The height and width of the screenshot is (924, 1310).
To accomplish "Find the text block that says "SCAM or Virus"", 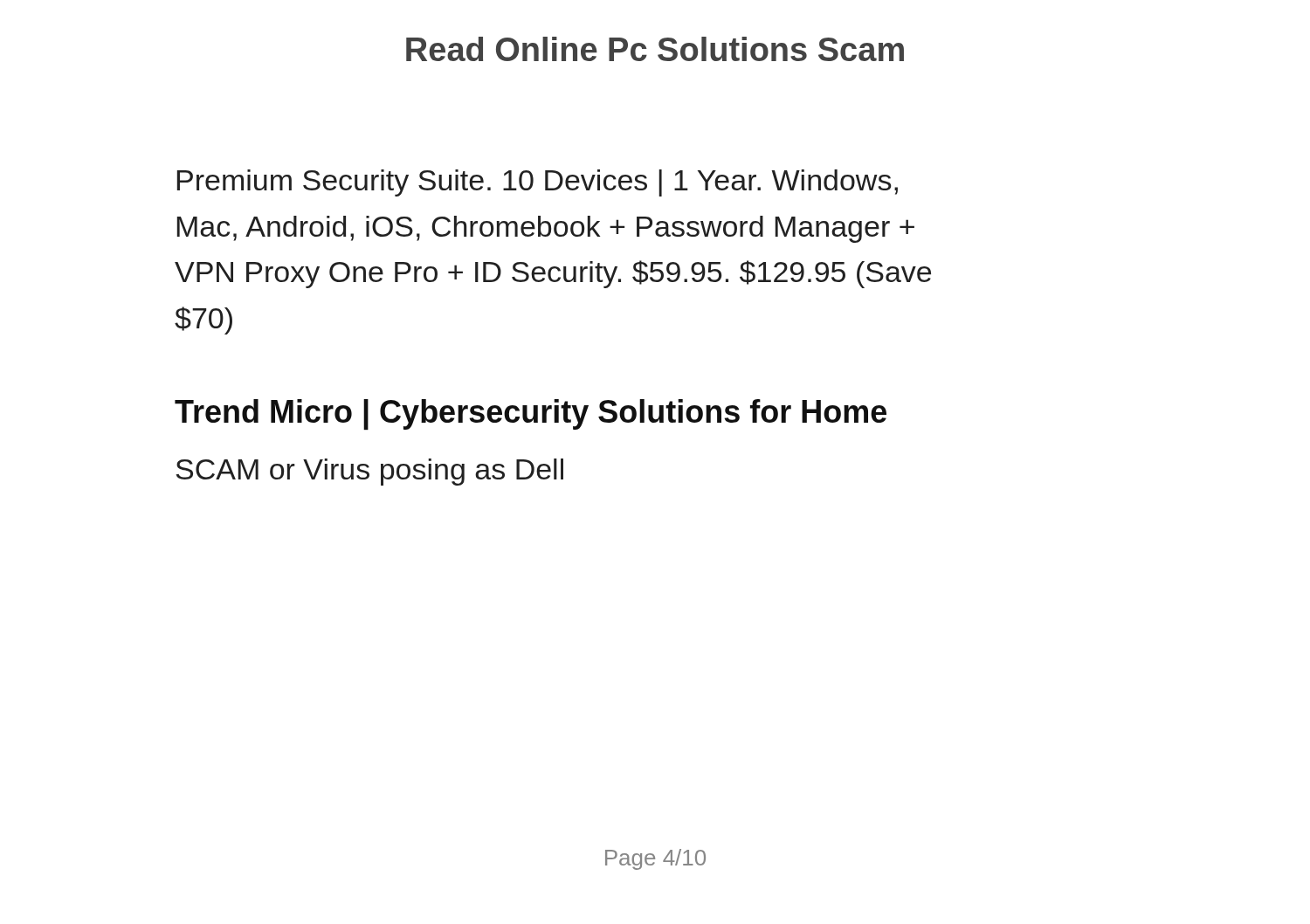I will tap(370, 469).
